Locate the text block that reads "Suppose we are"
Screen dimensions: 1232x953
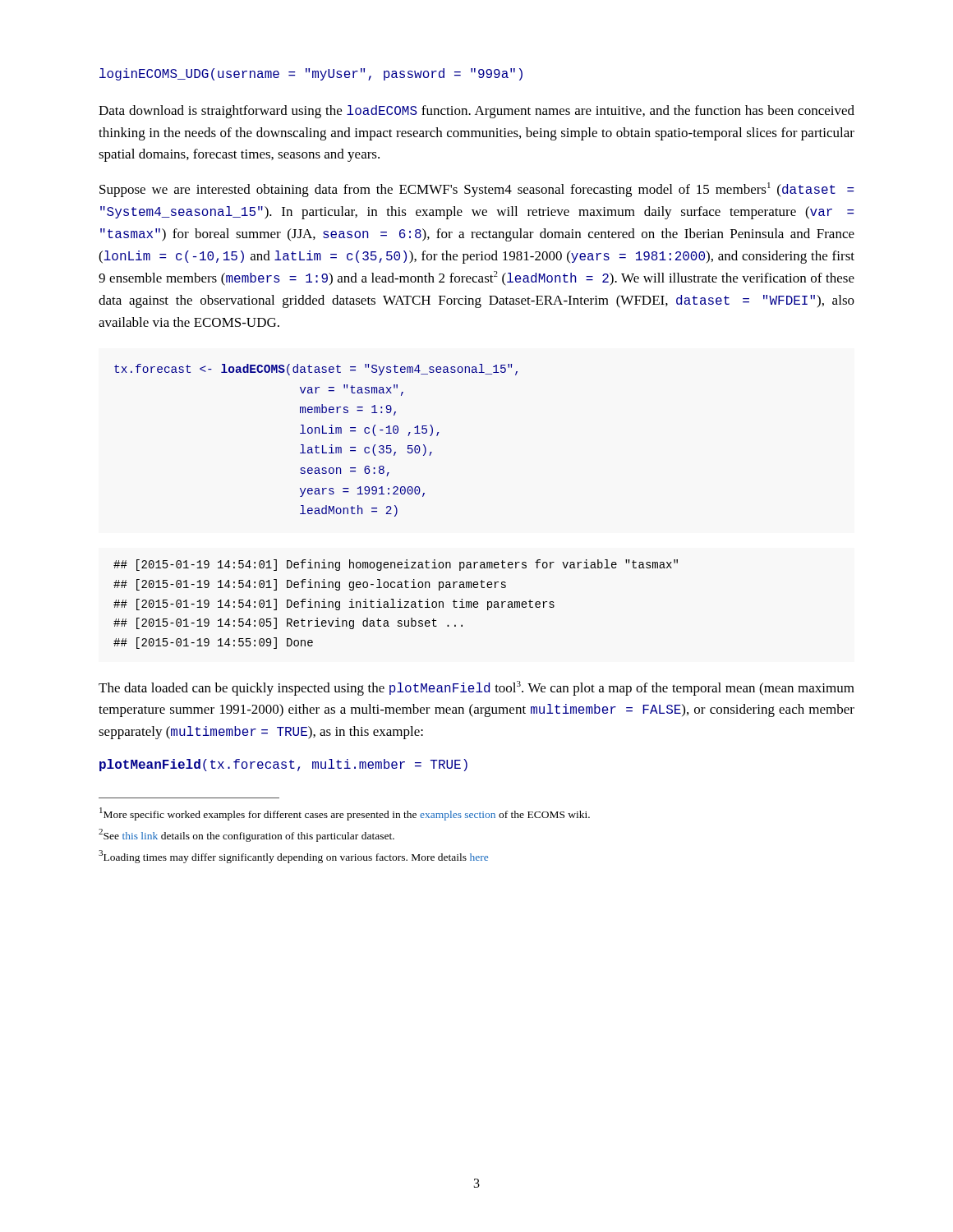(476, 256)
